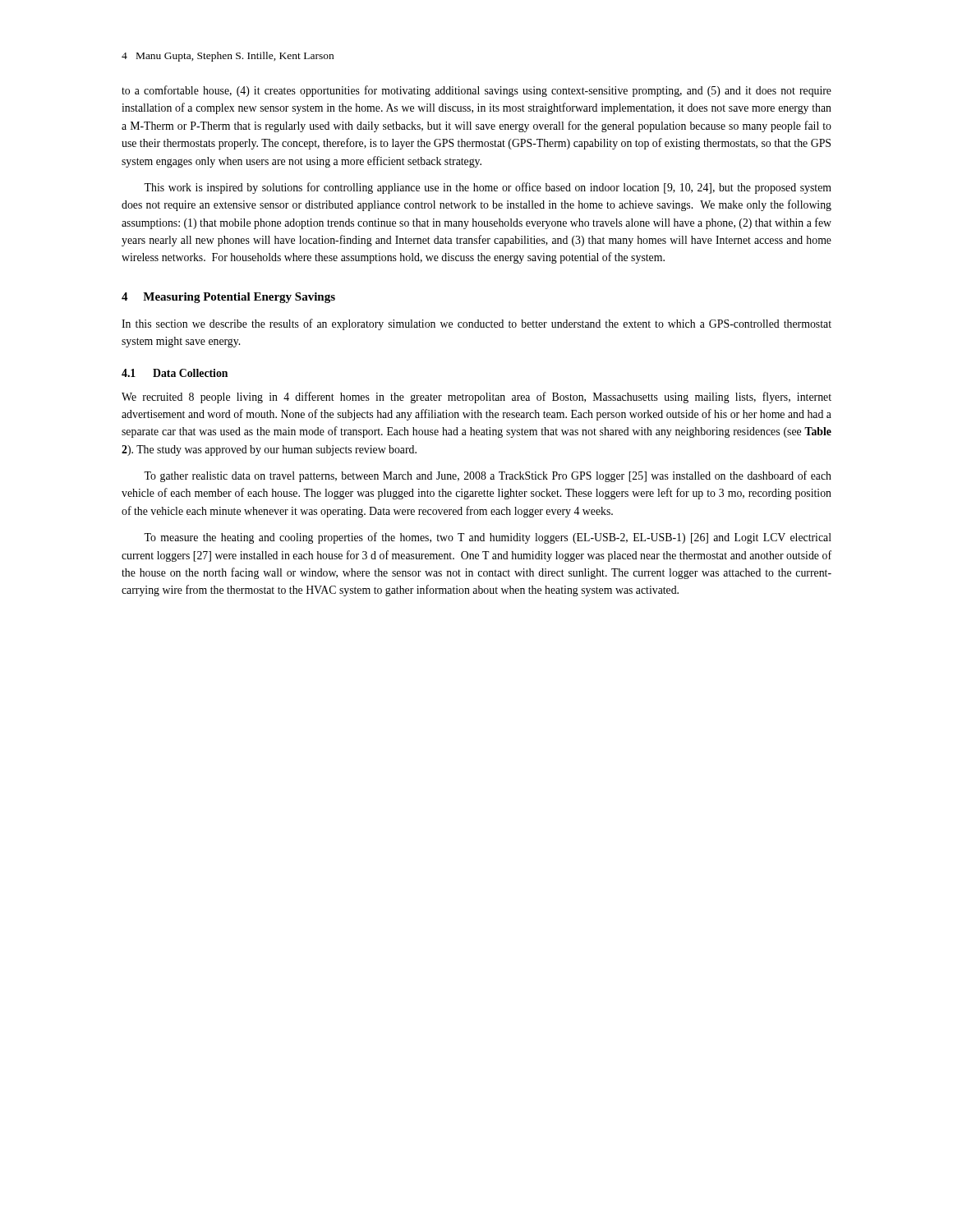
Task: Click on the element starting "In this section we"
Action: point(476,333)
